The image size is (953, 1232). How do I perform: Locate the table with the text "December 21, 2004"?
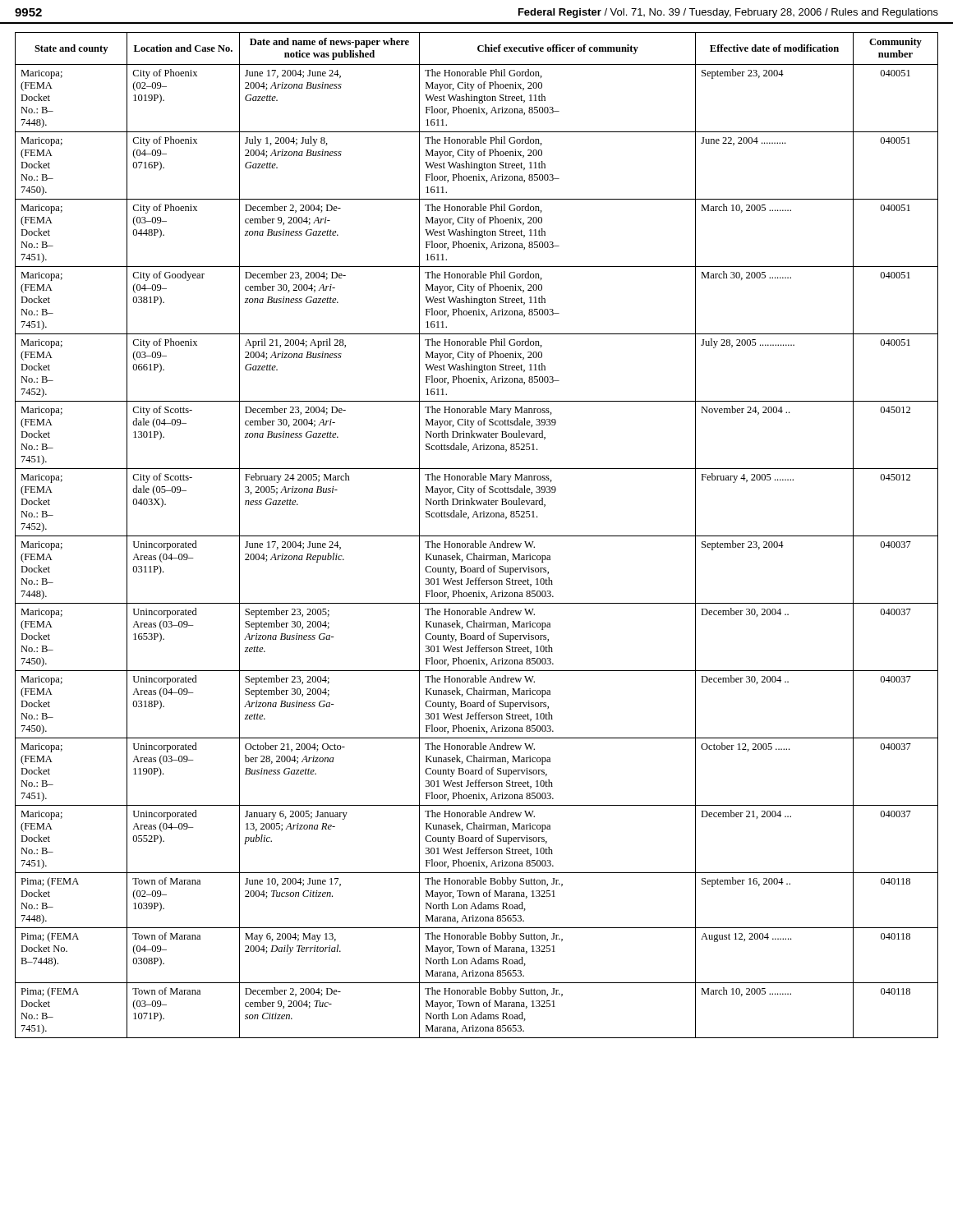(x=476, y=535)
